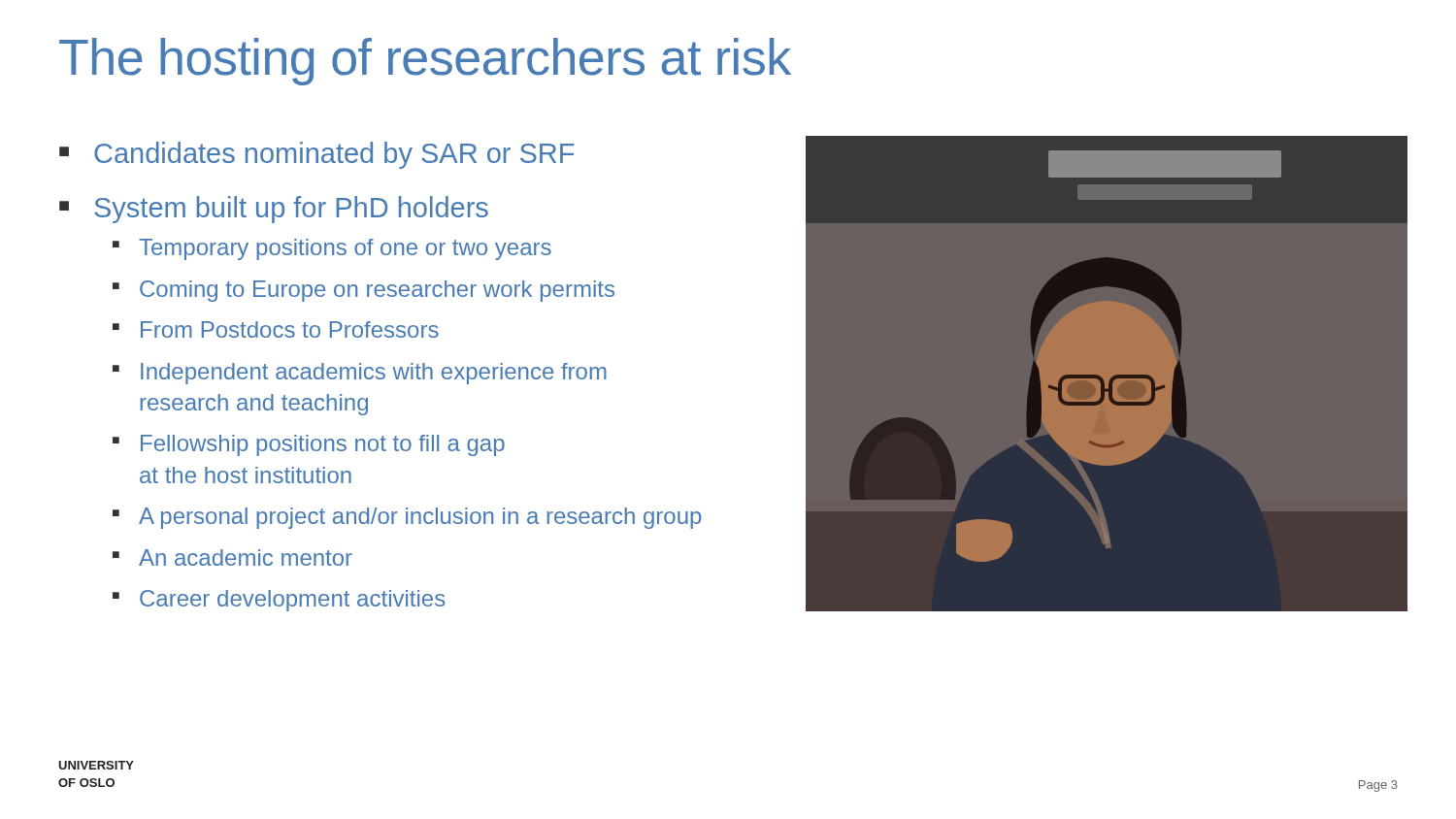Find the block on this page that starts "■ Temporary positions of one"
Viewport: 1456px width, 819px height.
coord(332,248)
